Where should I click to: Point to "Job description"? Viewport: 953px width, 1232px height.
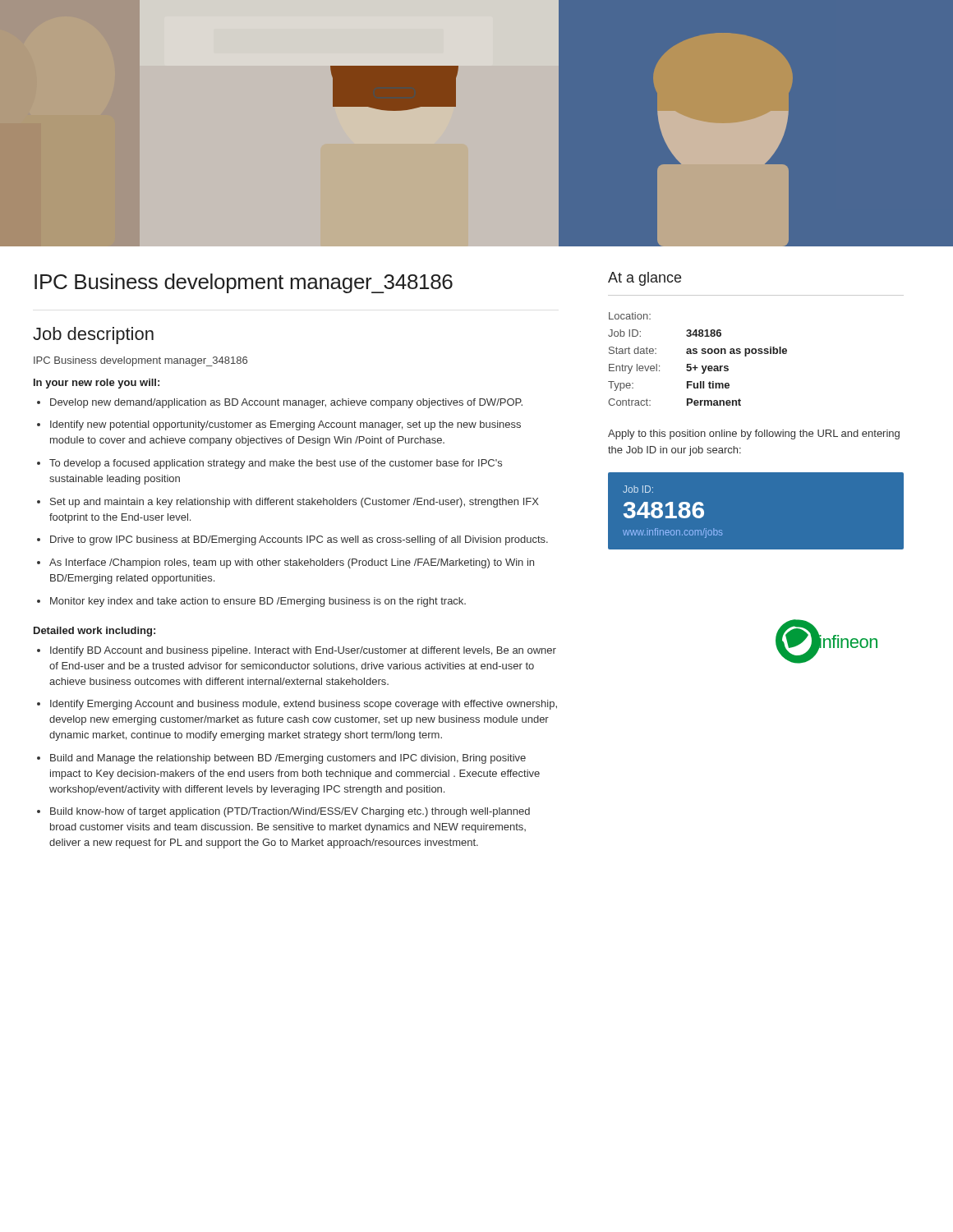[x=93, y=336]
